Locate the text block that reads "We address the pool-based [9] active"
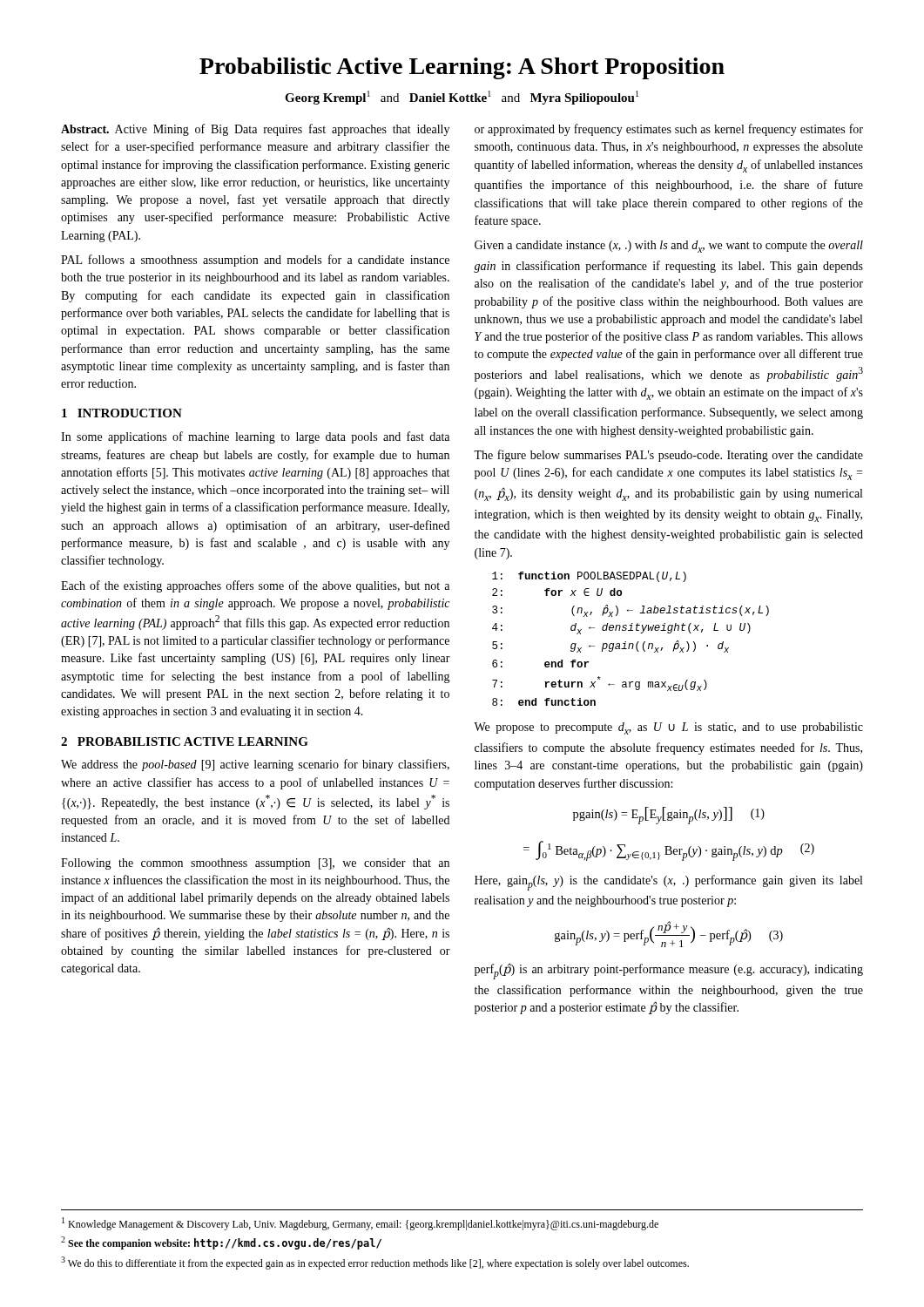The image size is (924, 1307). point(255,867)
